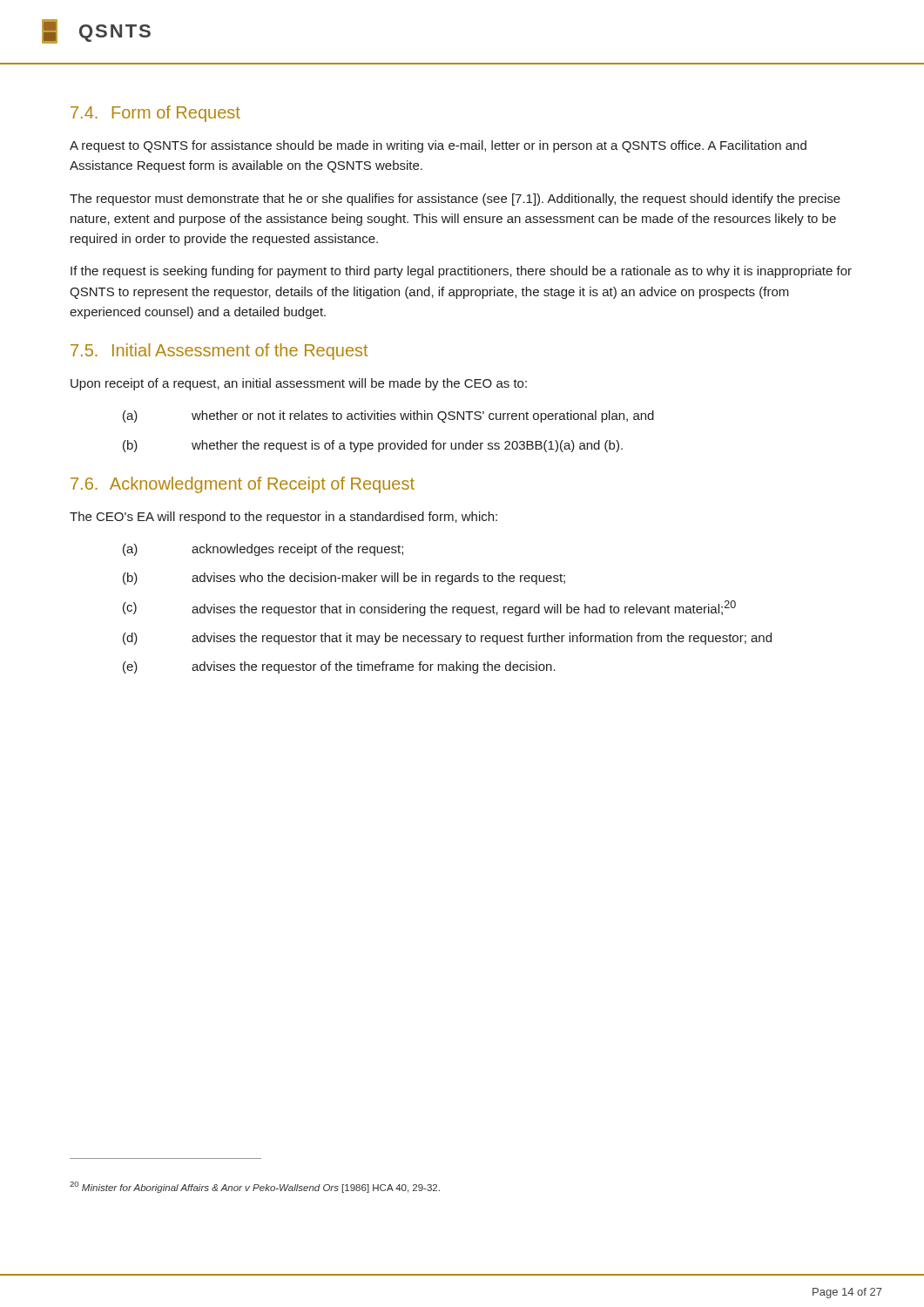This screenshot has height=1307, width=924.
Task: Point to the block beginning "(d) advises the requestor that it may be"
Action: tap(462, 637)
